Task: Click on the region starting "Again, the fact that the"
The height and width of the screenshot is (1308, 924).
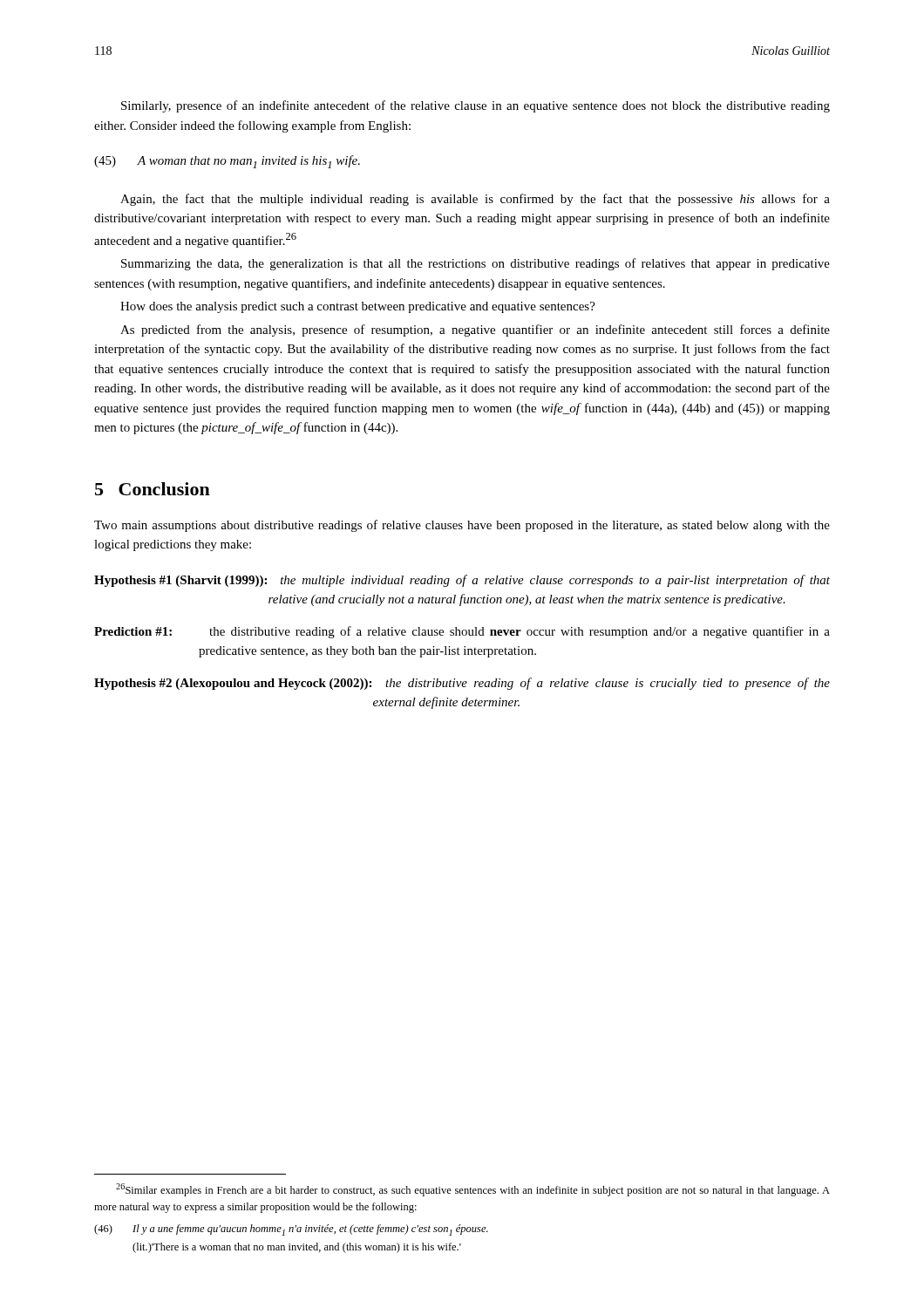Action: click(462, 220)
